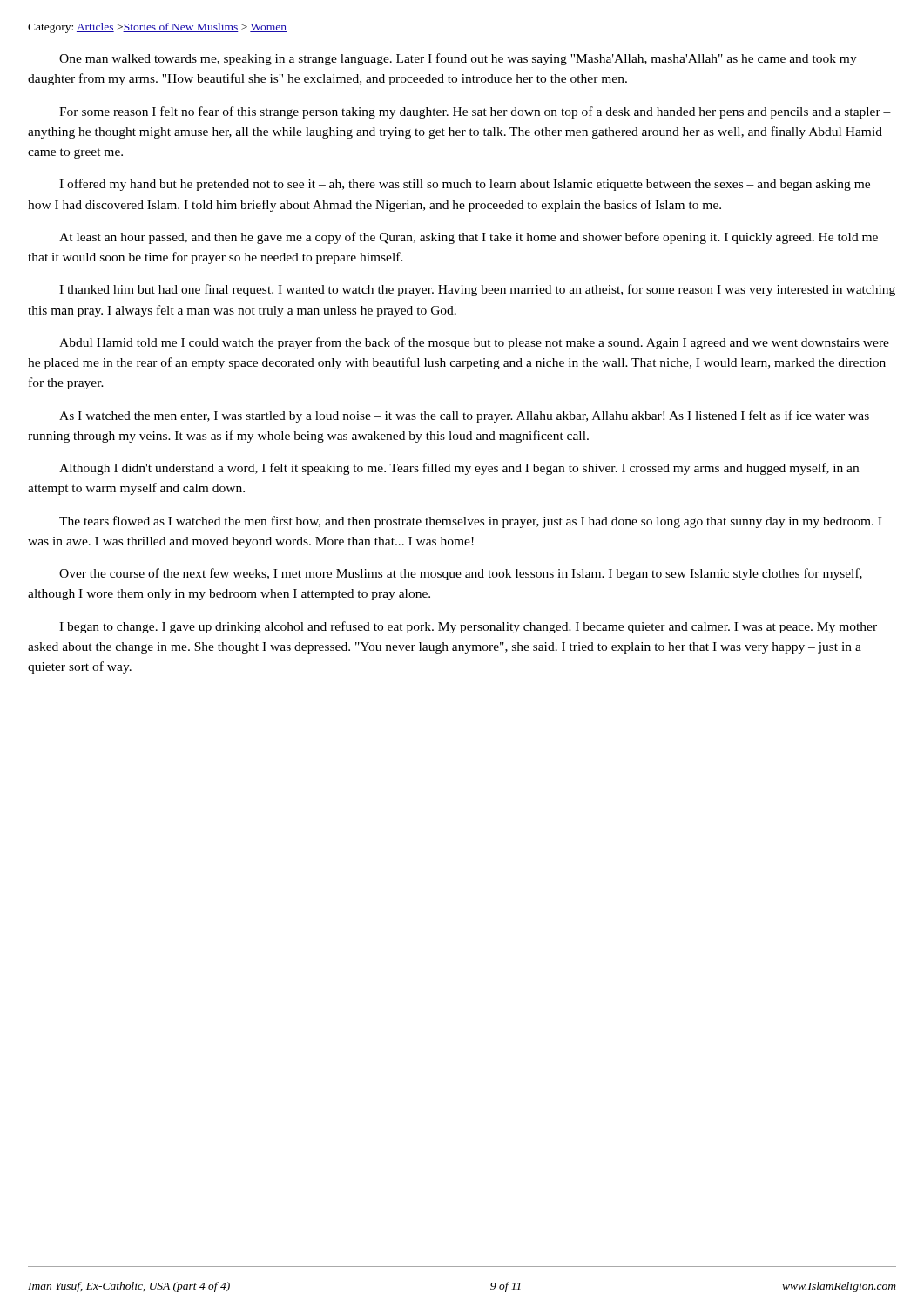Find the passage starting "Although I didn't understand a"
924x1307 pixels.
(462, 478)
